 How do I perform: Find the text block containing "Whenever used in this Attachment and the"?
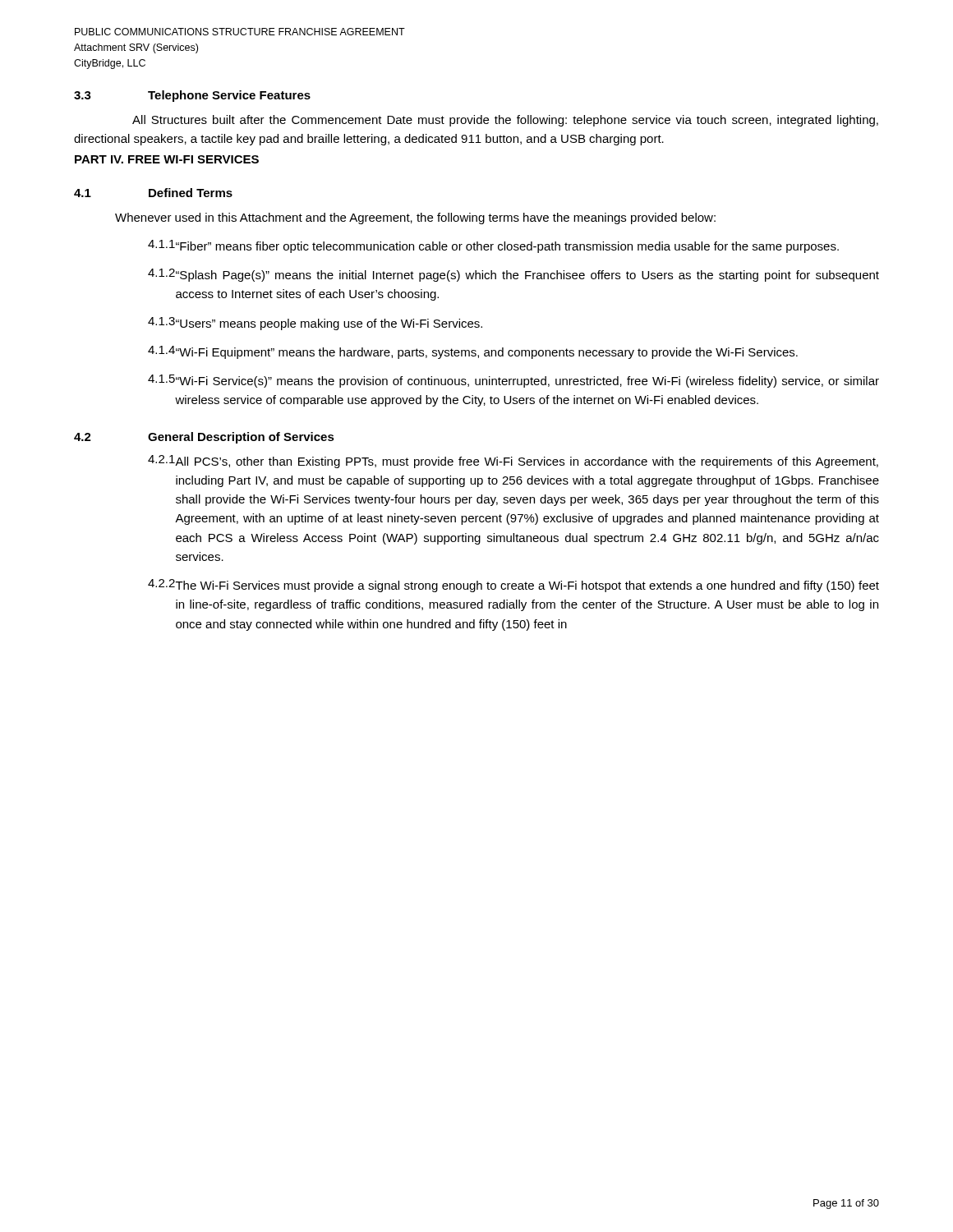tap(395, 217)
